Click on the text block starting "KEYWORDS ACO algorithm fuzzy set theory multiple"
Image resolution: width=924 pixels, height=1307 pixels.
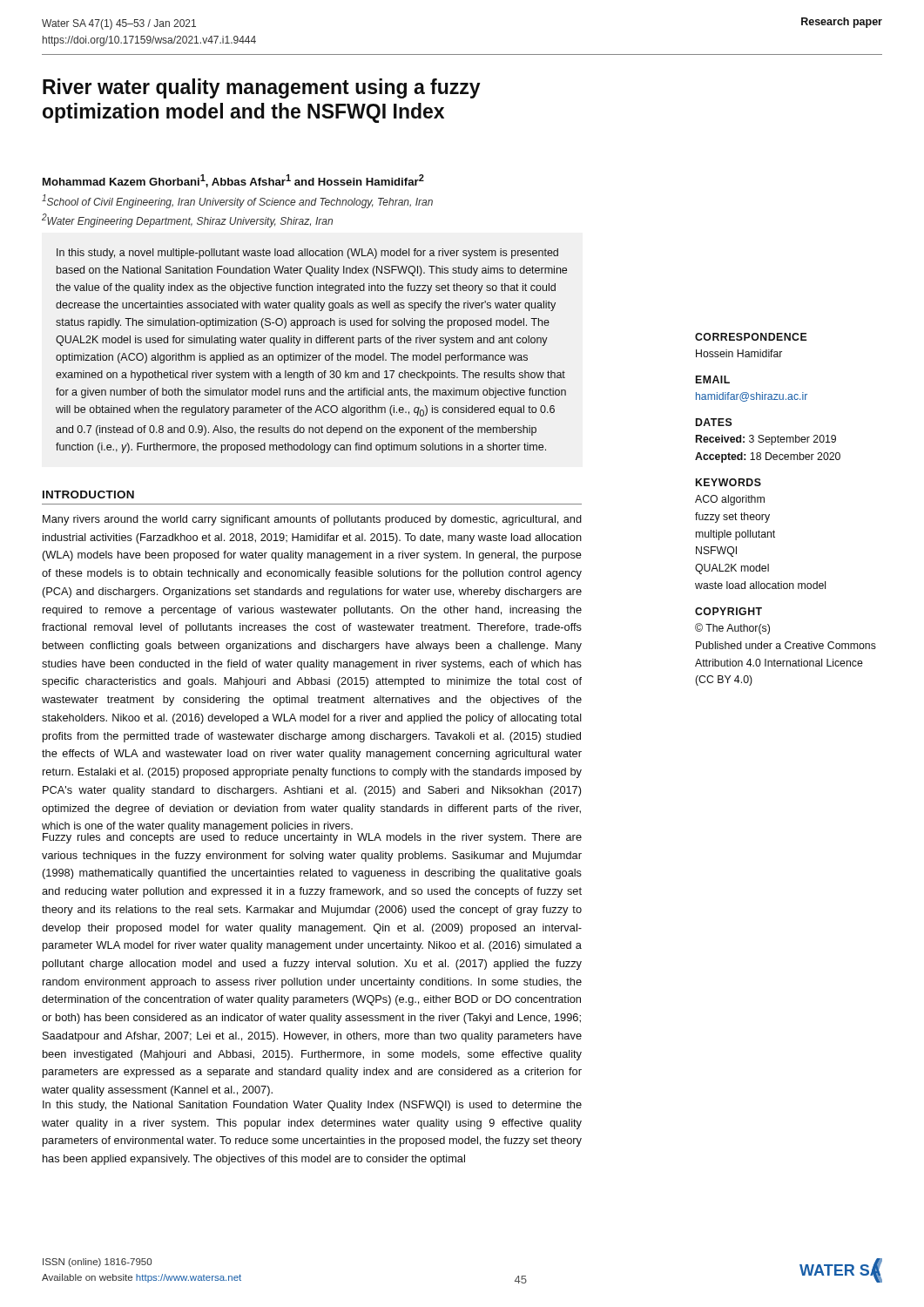tap(728, 482)
